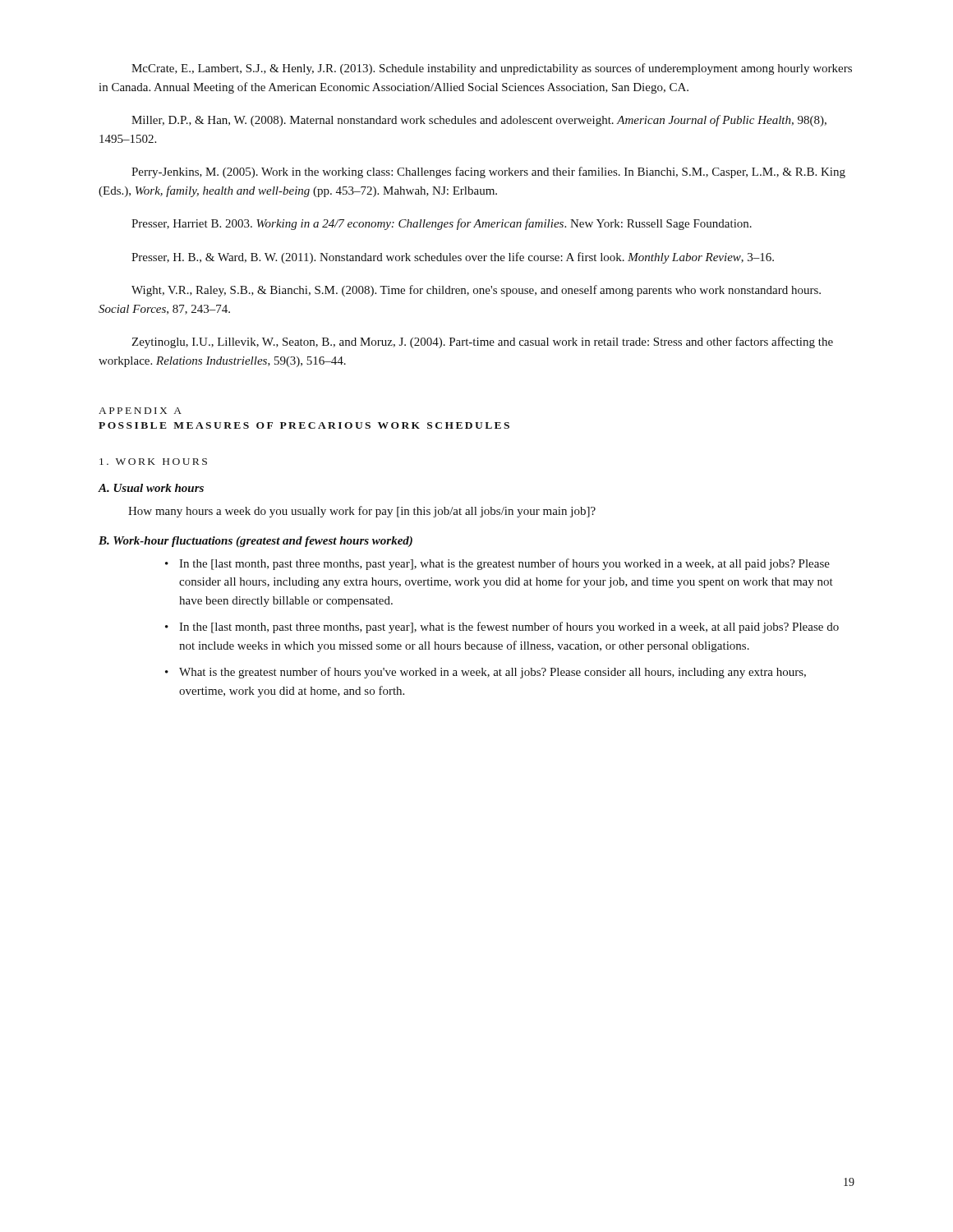
Task: Select the text block containing "How many hours a week do you"
Action: click(362, 511)
